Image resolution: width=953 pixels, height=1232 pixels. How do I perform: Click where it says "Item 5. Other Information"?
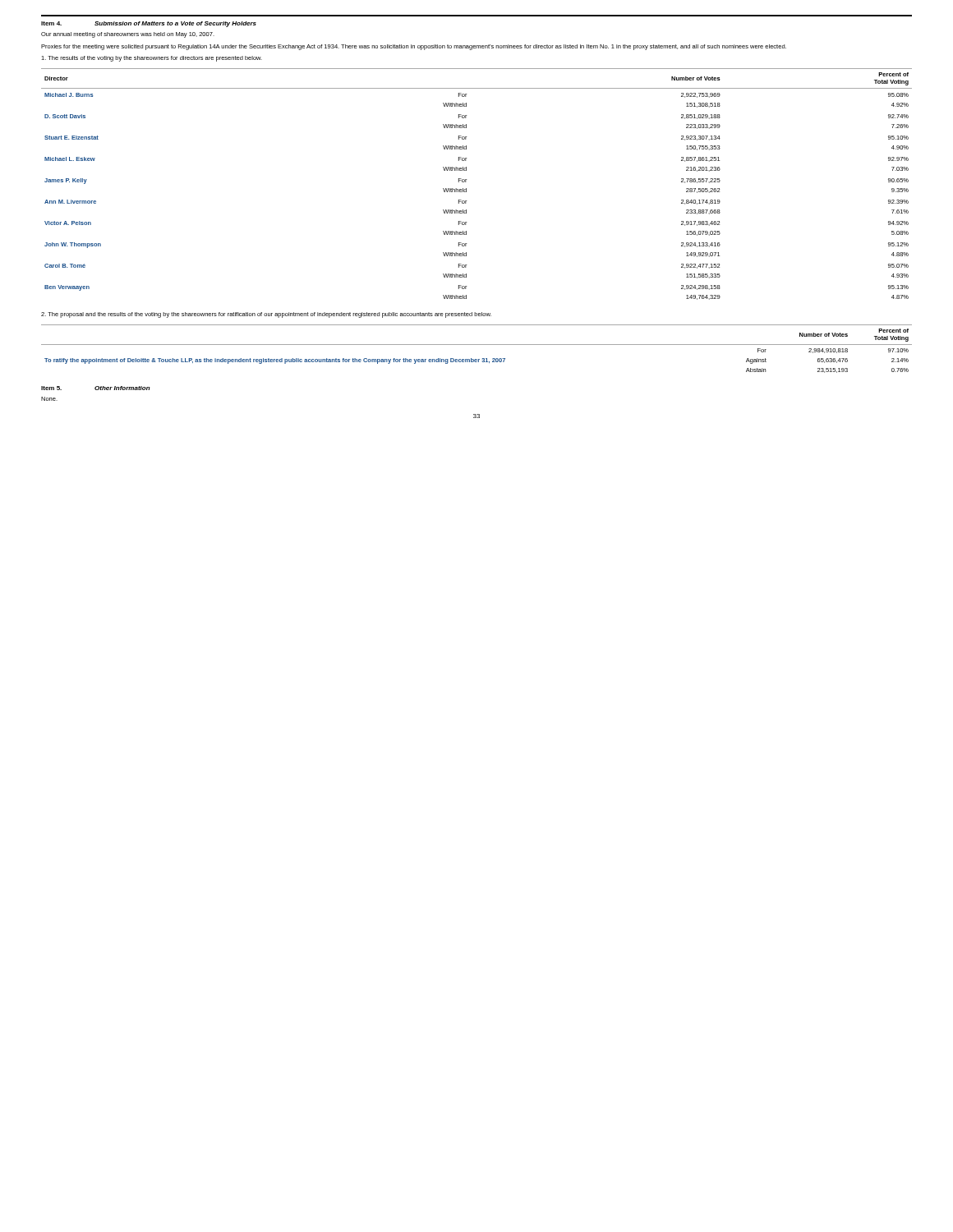(96, 388)
